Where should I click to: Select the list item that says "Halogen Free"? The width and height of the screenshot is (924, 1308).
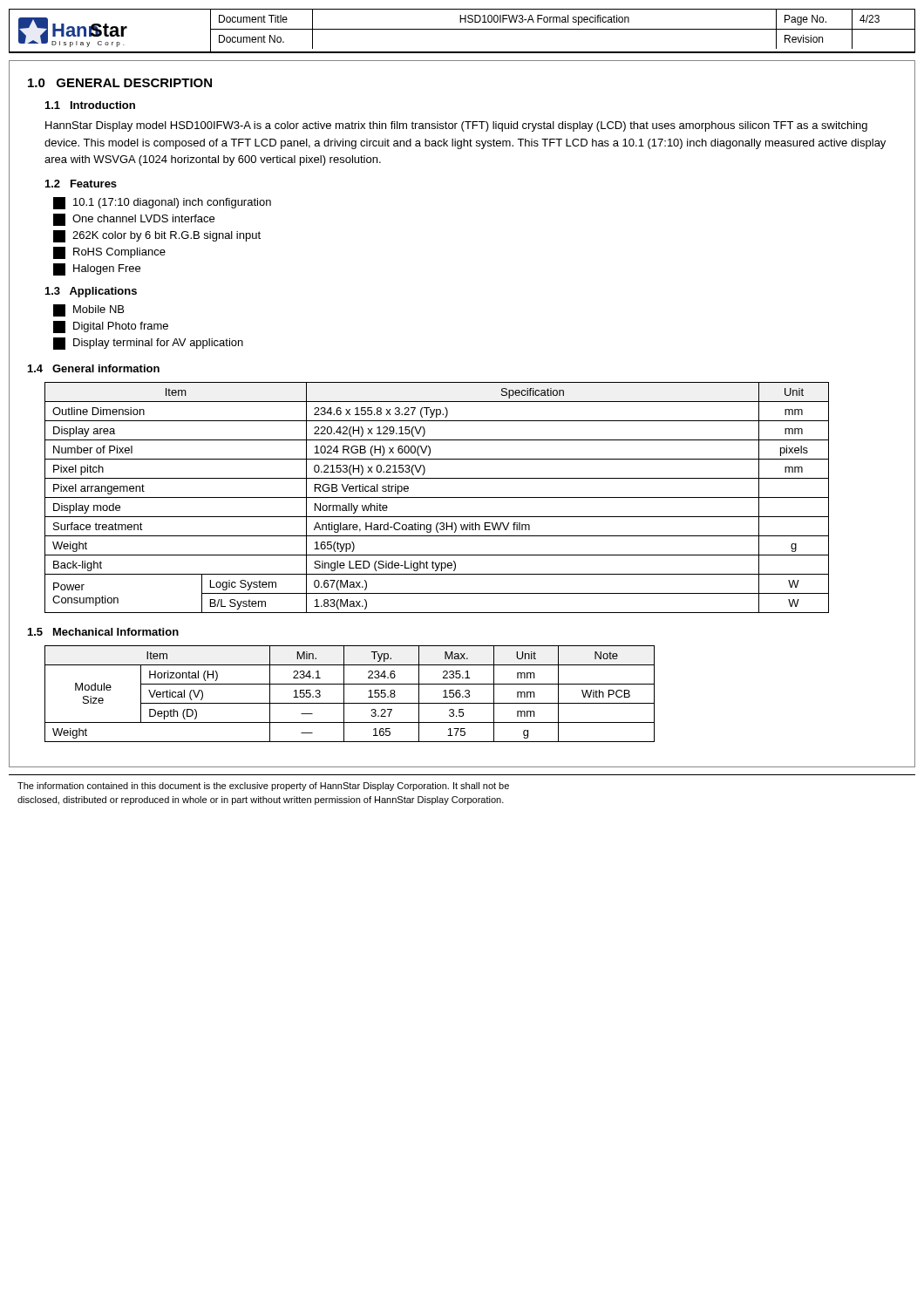97,268
